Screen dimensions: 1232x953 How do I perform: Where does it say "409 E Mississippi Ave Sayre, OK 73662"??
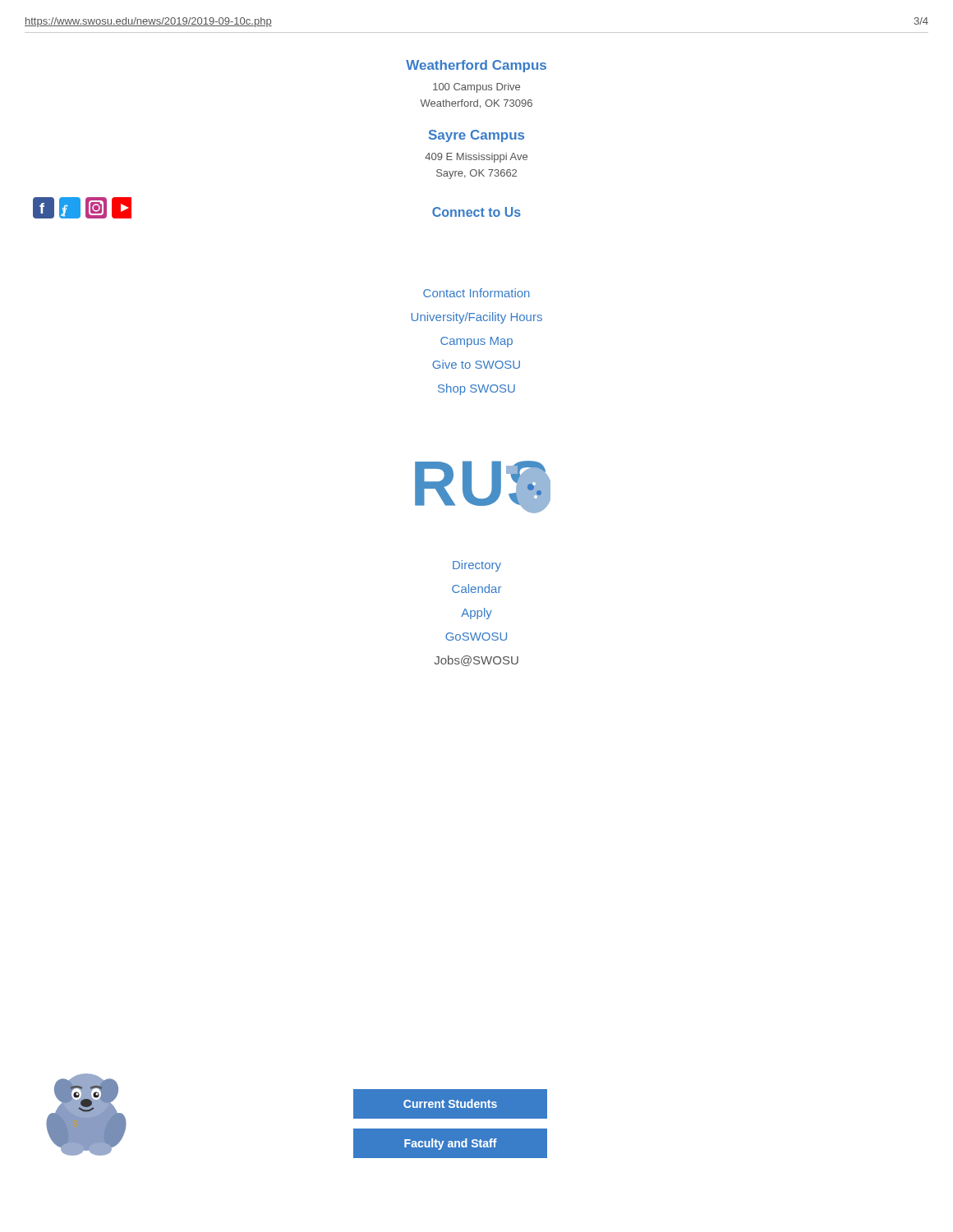(x=476, y=164)
